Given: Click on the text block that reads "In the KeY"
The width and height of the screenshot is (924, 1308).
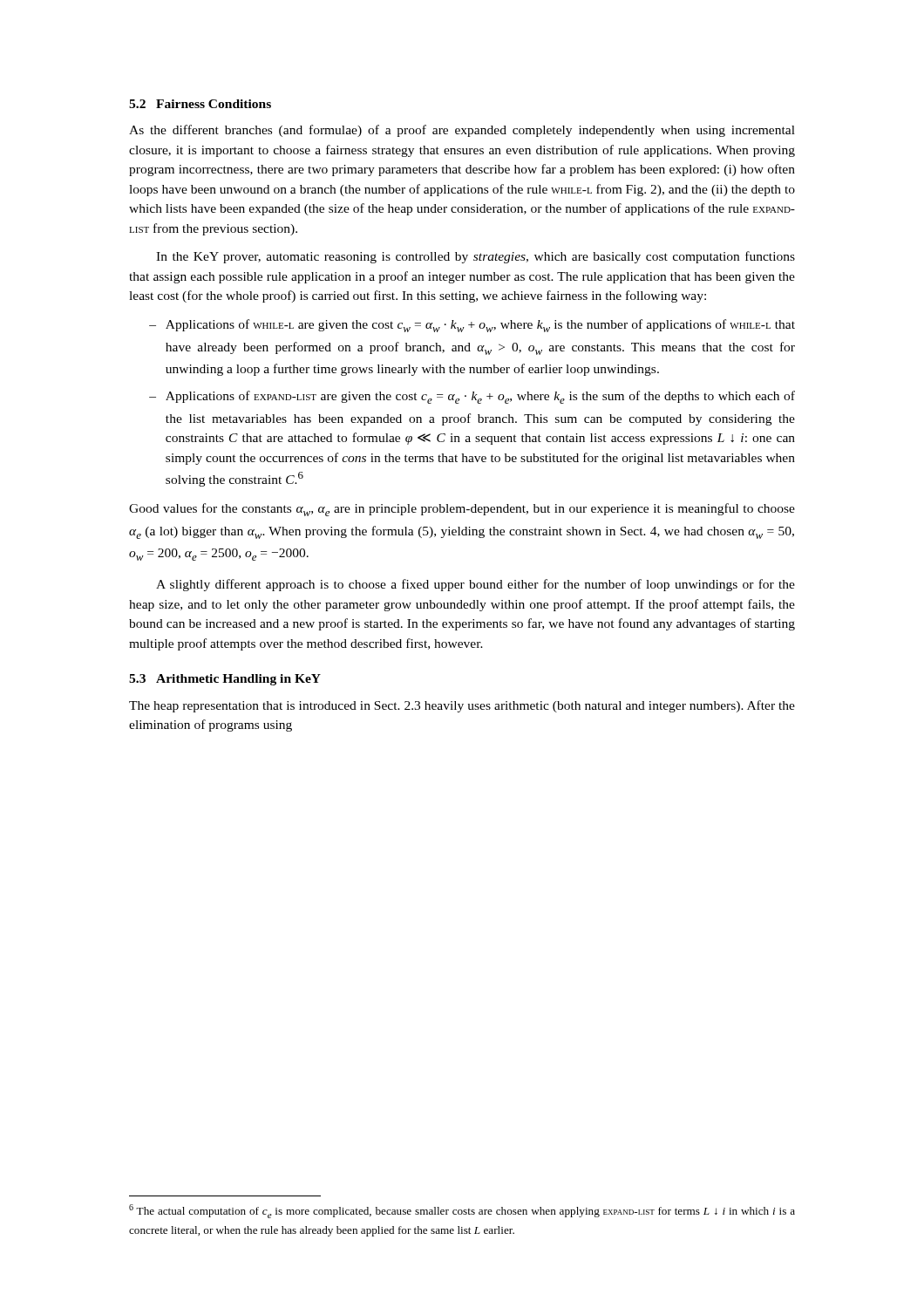Looking at the screenshot, I should tap(462, 276).
